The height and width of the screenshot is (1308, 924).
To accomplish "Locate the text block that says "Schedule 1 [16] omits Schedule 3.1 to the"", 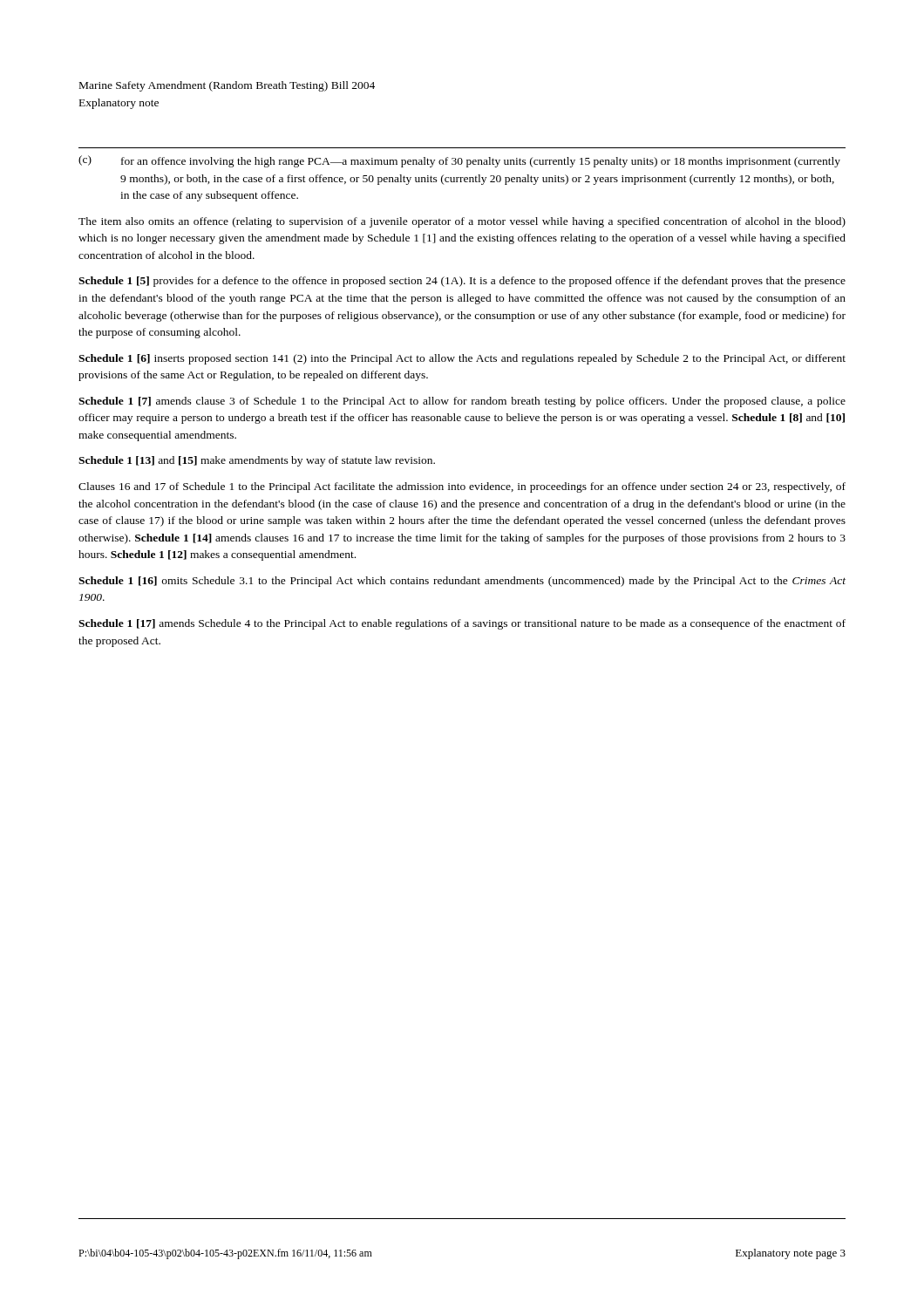I will point(462,589).
